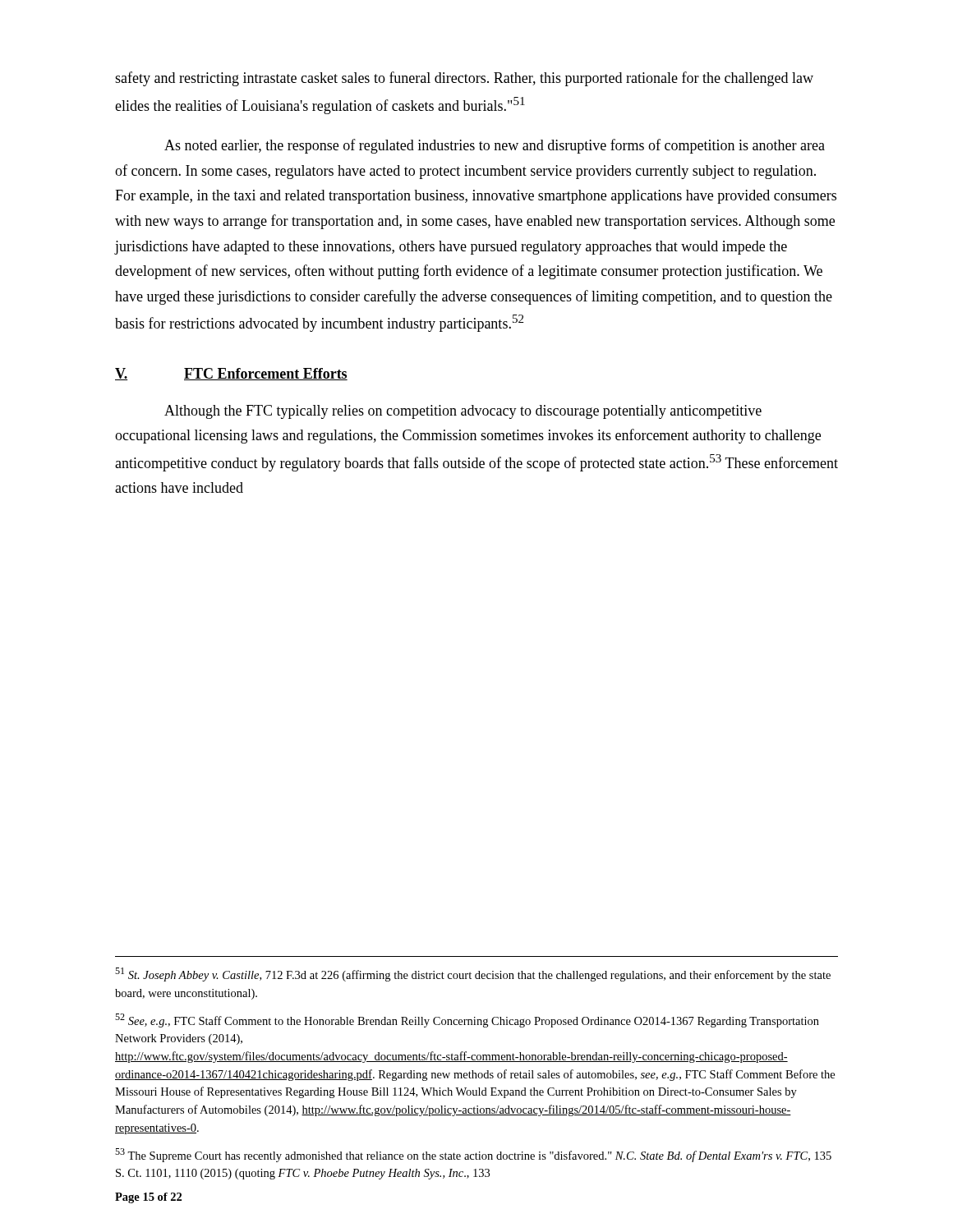This screenshot has width=953, height=1232.
Task: Point to the element starting "52 See, e.g., FTC Staff"
Action: [475, 1072]
